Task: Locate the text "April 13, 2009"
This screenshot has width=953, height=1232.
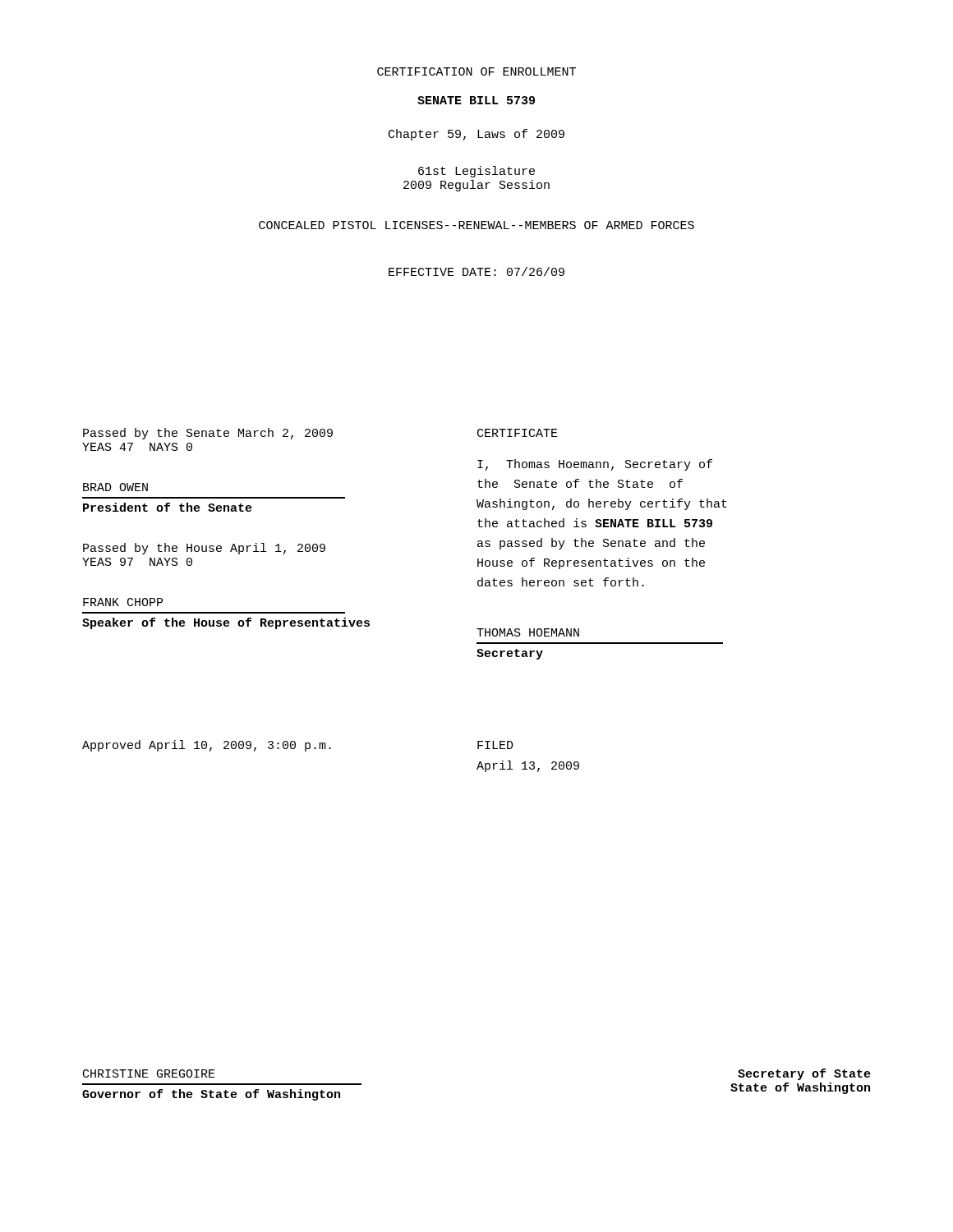Action: click(528, 767)
